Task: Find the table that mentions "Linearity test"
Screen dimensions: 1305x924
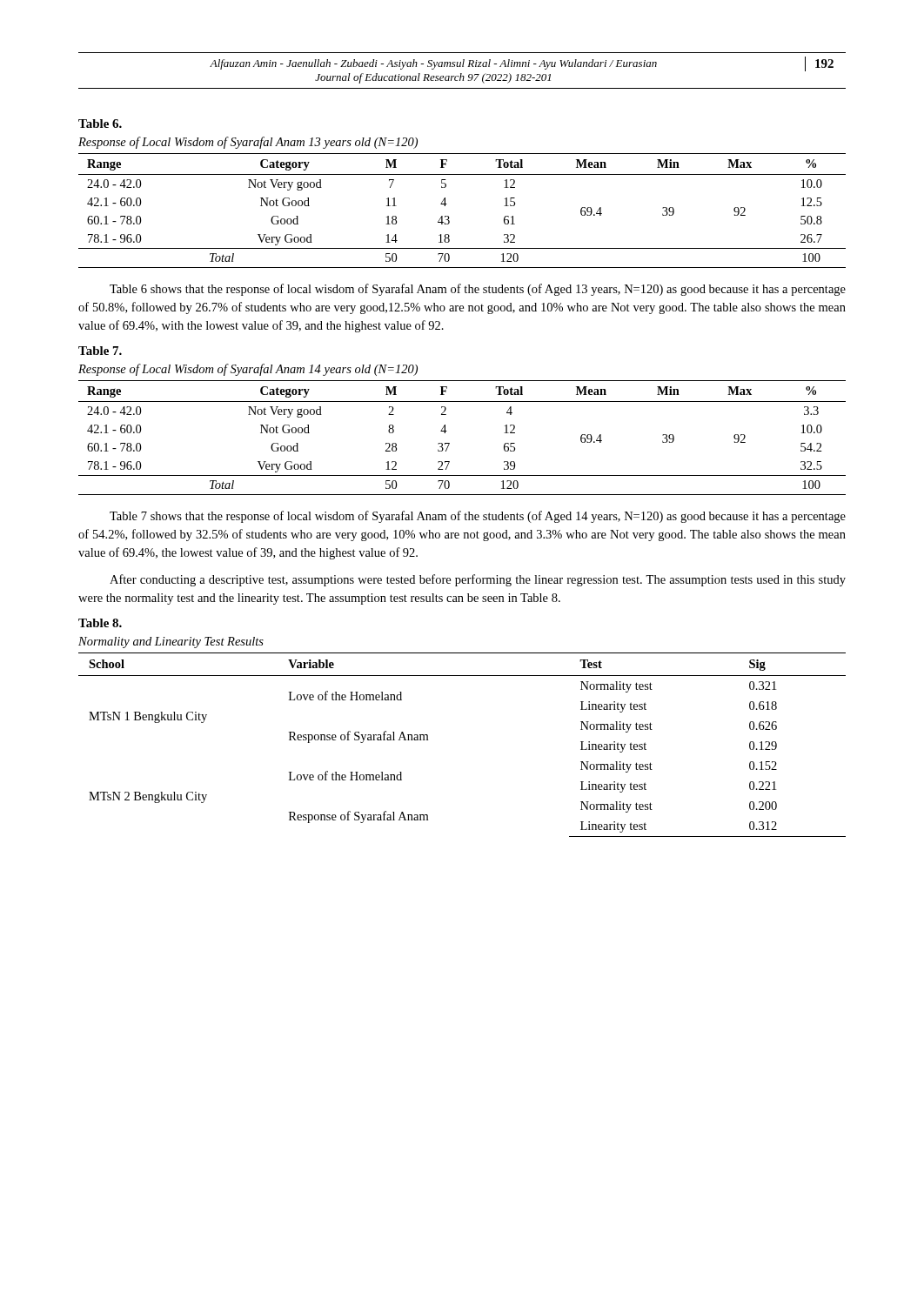Action: coord(462,745)
